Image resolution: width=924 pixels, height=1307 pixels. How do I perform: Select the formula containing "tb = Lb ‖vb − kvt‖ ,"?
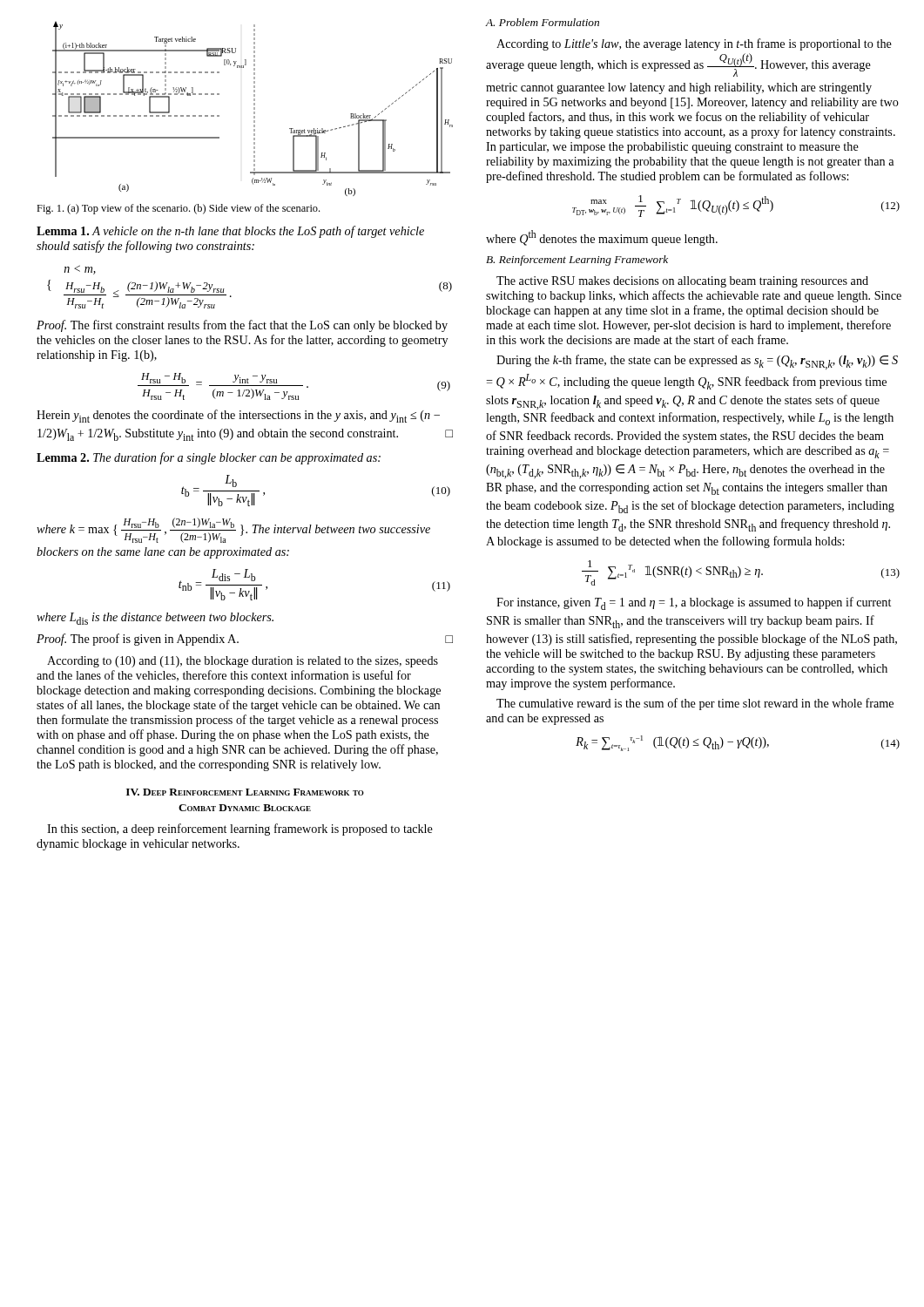pos(245,491)
